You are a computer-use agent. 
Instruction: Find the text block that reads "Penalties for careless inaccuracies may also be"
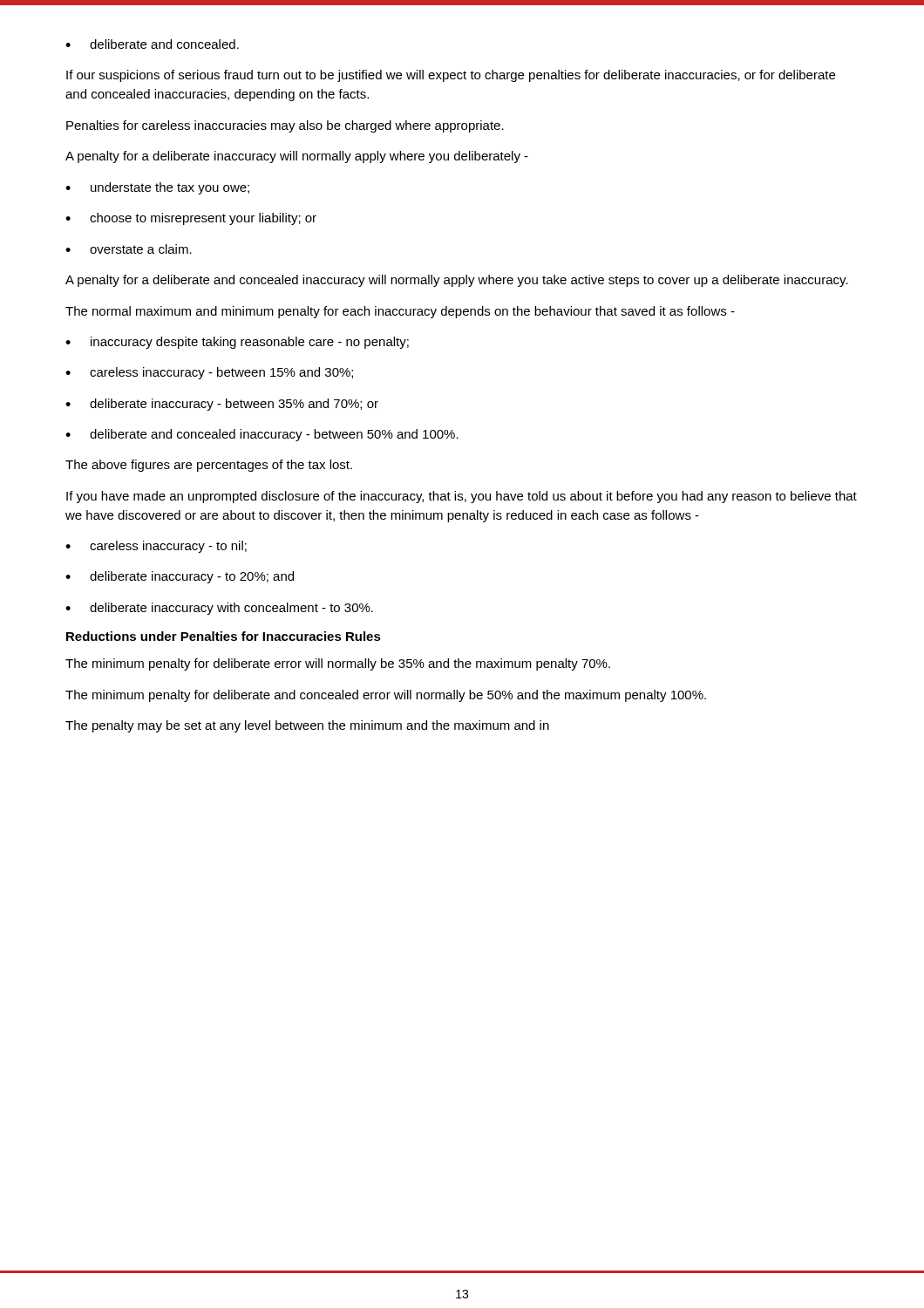462,125
